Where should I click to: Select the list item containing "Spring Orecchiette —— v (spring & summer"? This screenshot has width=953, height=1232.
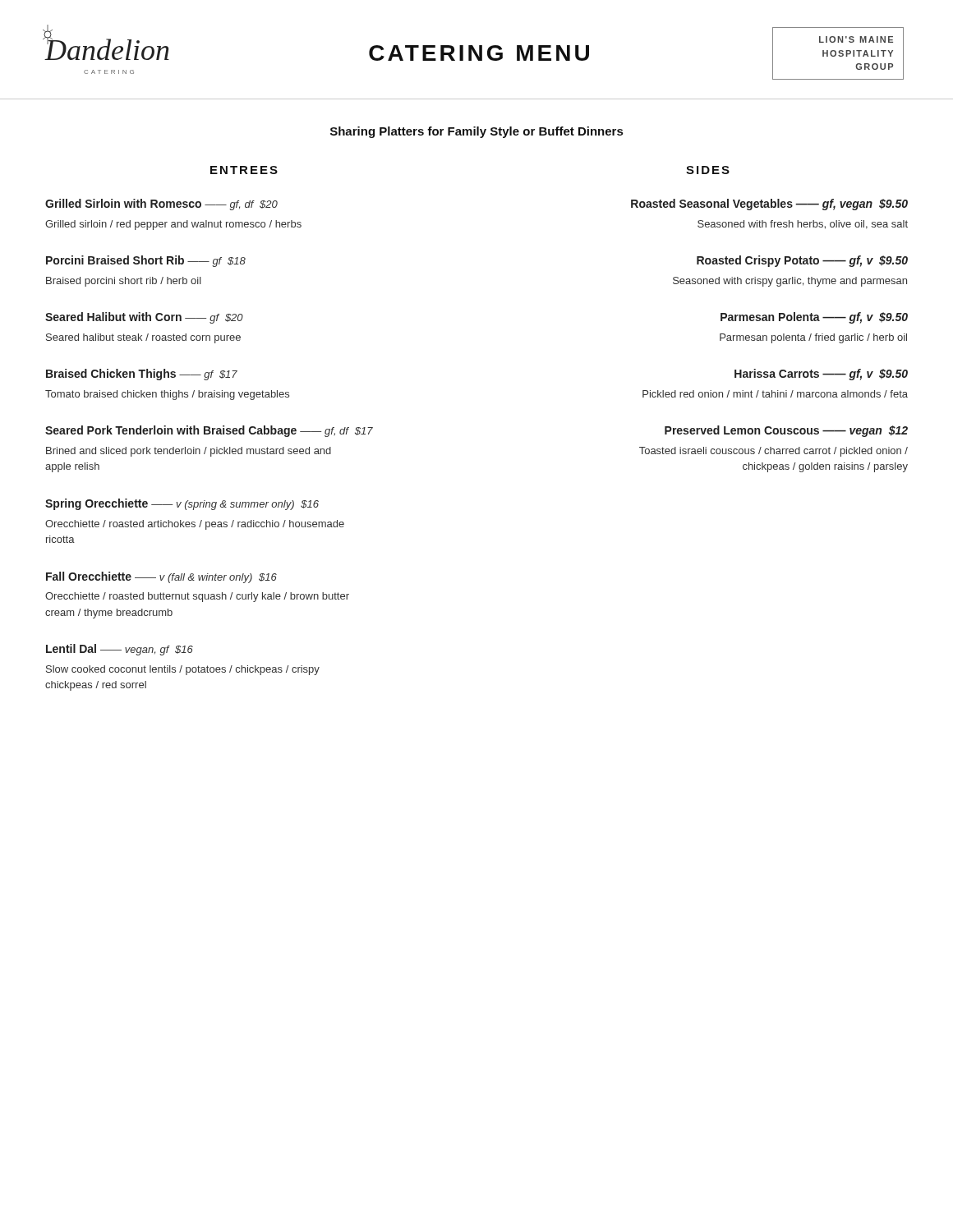coord(244,522)
